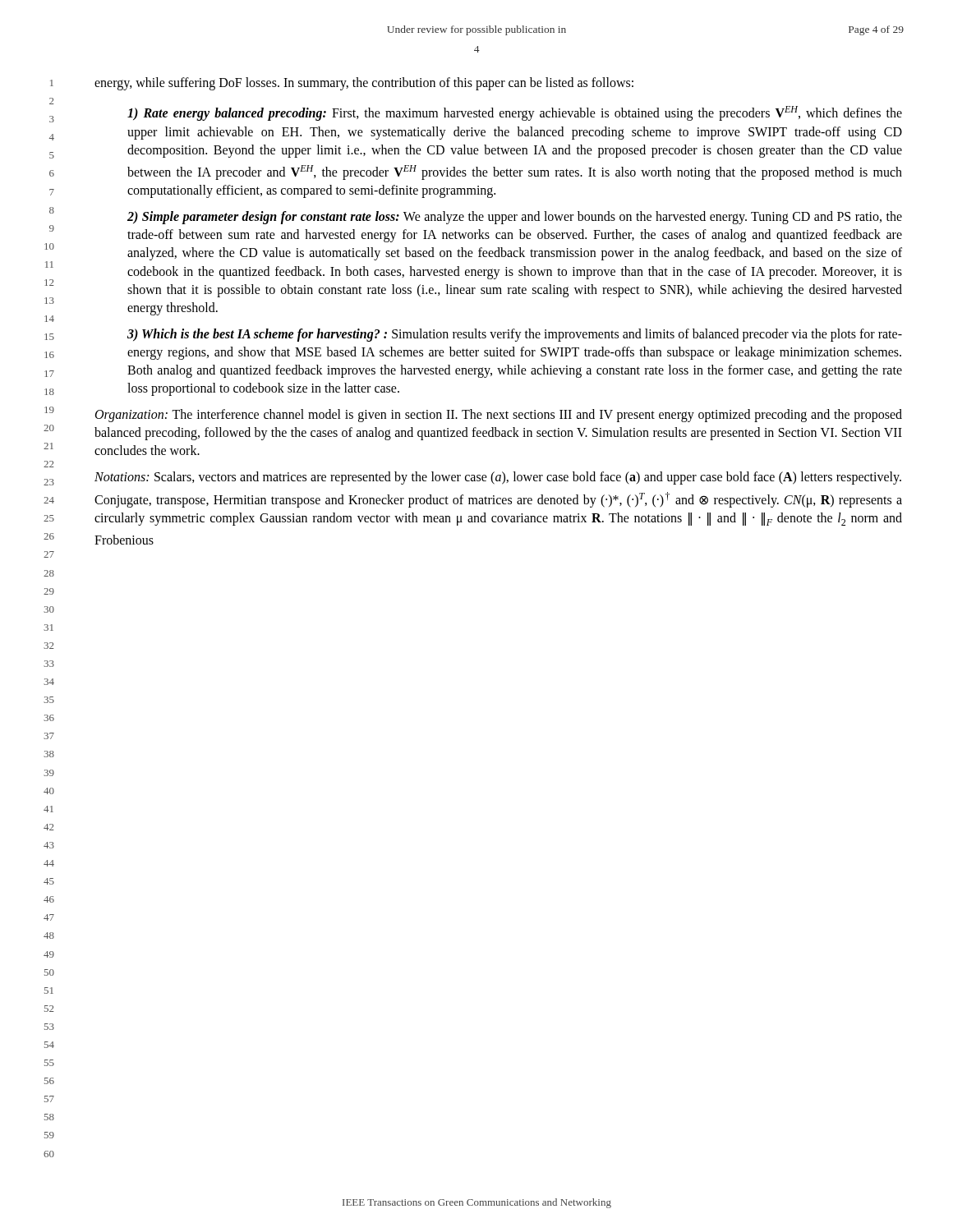
Task: Find the block on this page that starts "3) Which is the best IA scheme for"
Action: click(498, 361)
